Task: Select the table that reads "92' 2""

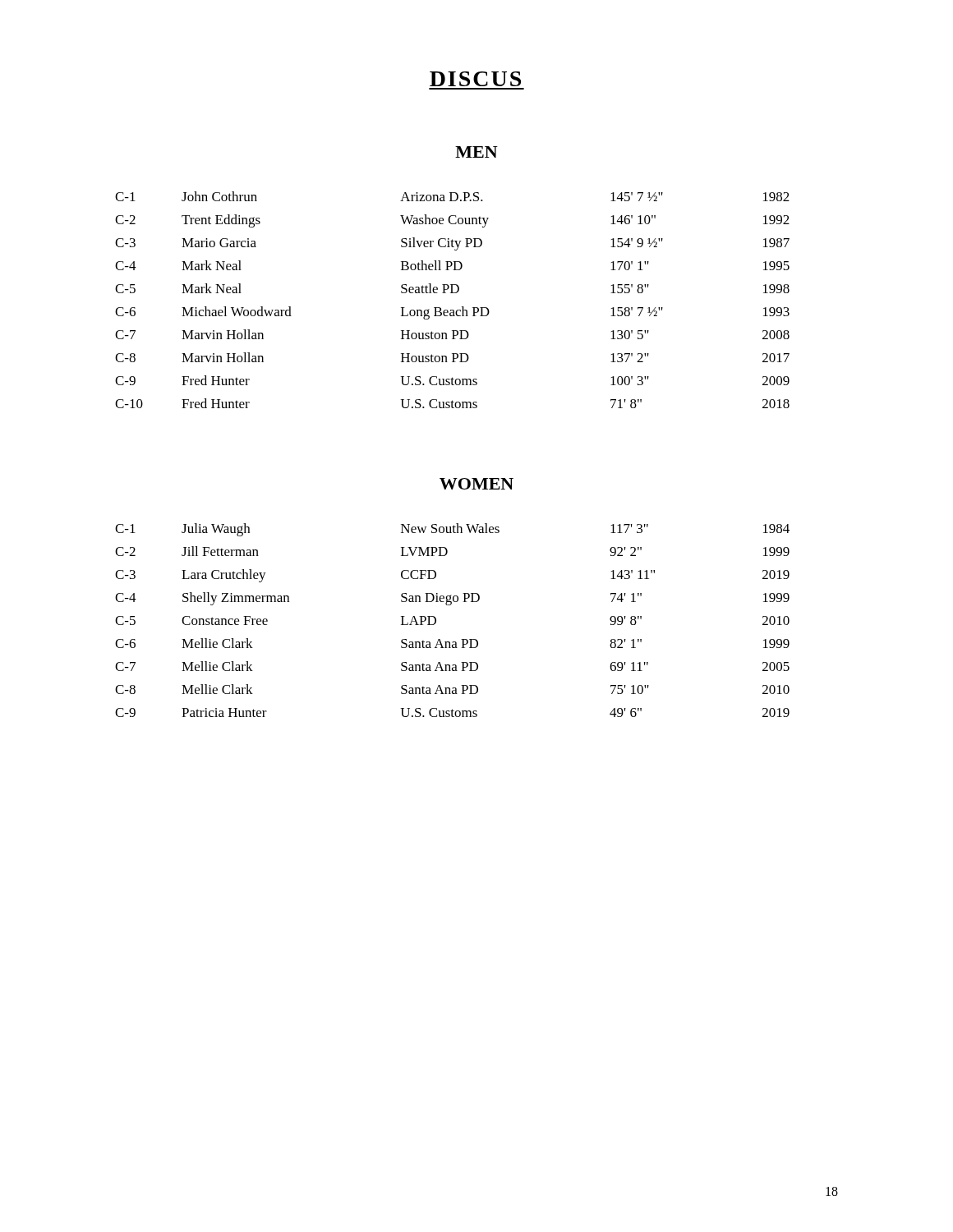Action: (x=476, y=621)
